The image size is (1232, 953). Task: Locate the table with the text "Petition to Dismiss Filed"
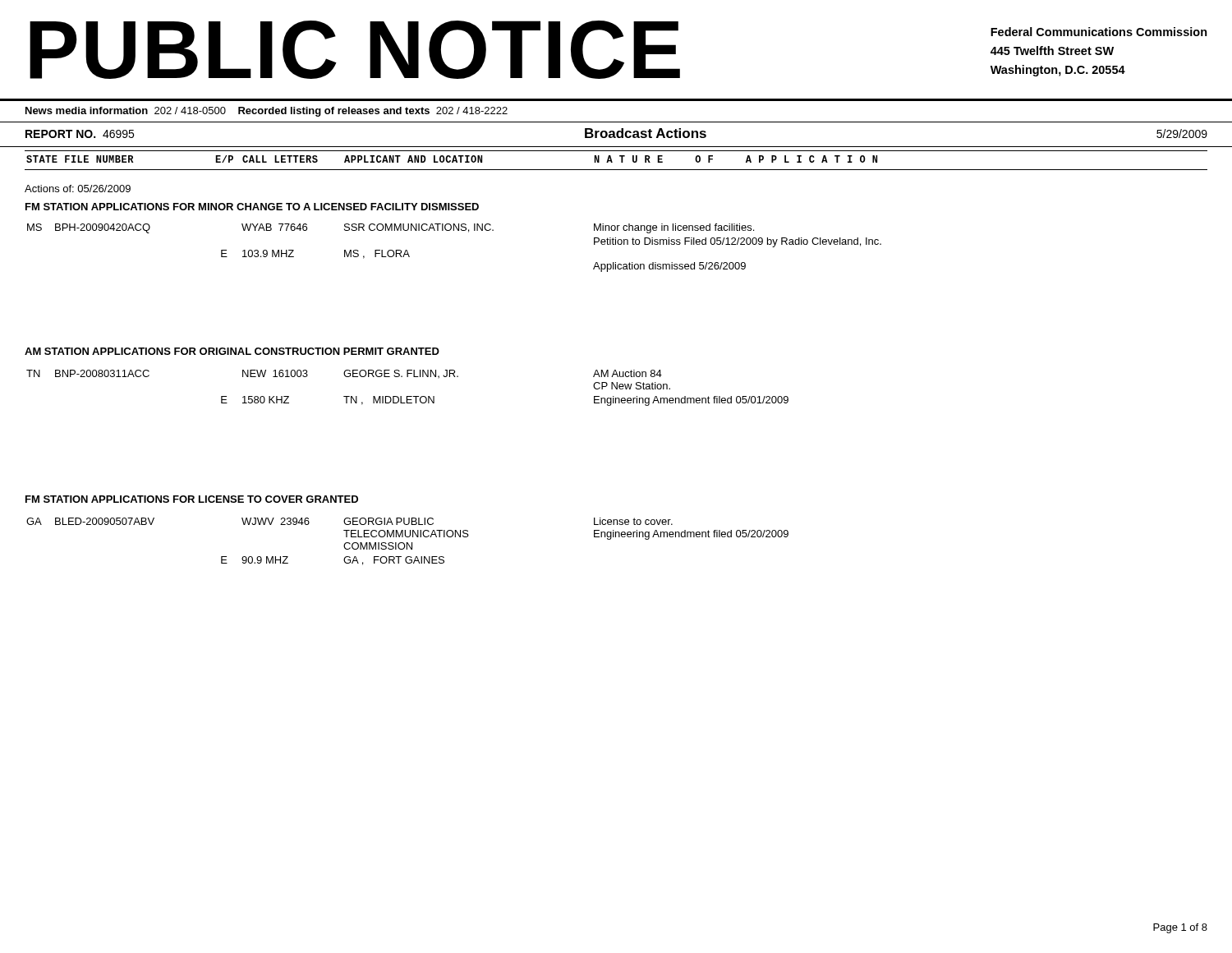tap(616, 246)
